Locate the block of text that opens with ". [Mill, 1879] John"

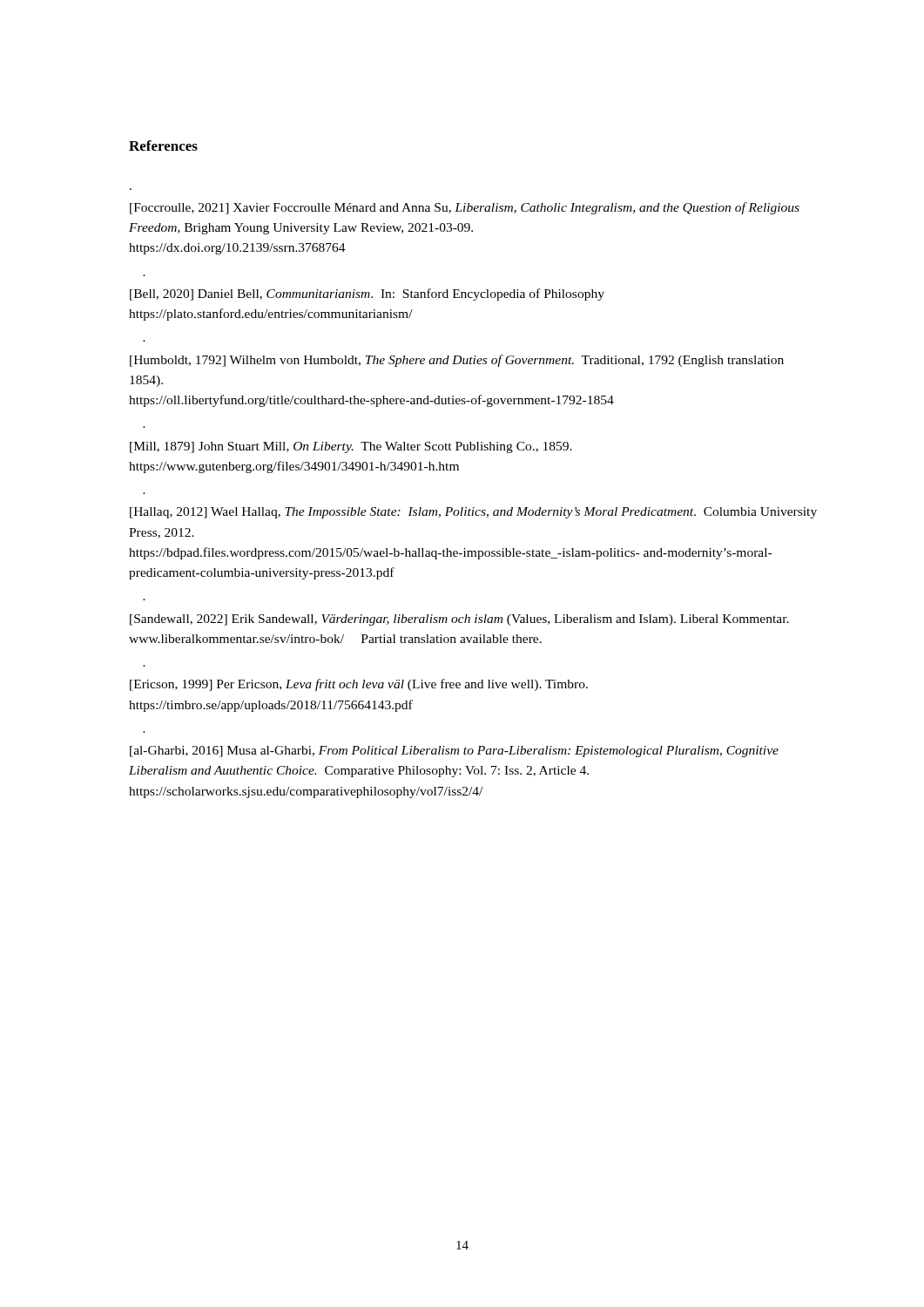(x=474, y=445)
